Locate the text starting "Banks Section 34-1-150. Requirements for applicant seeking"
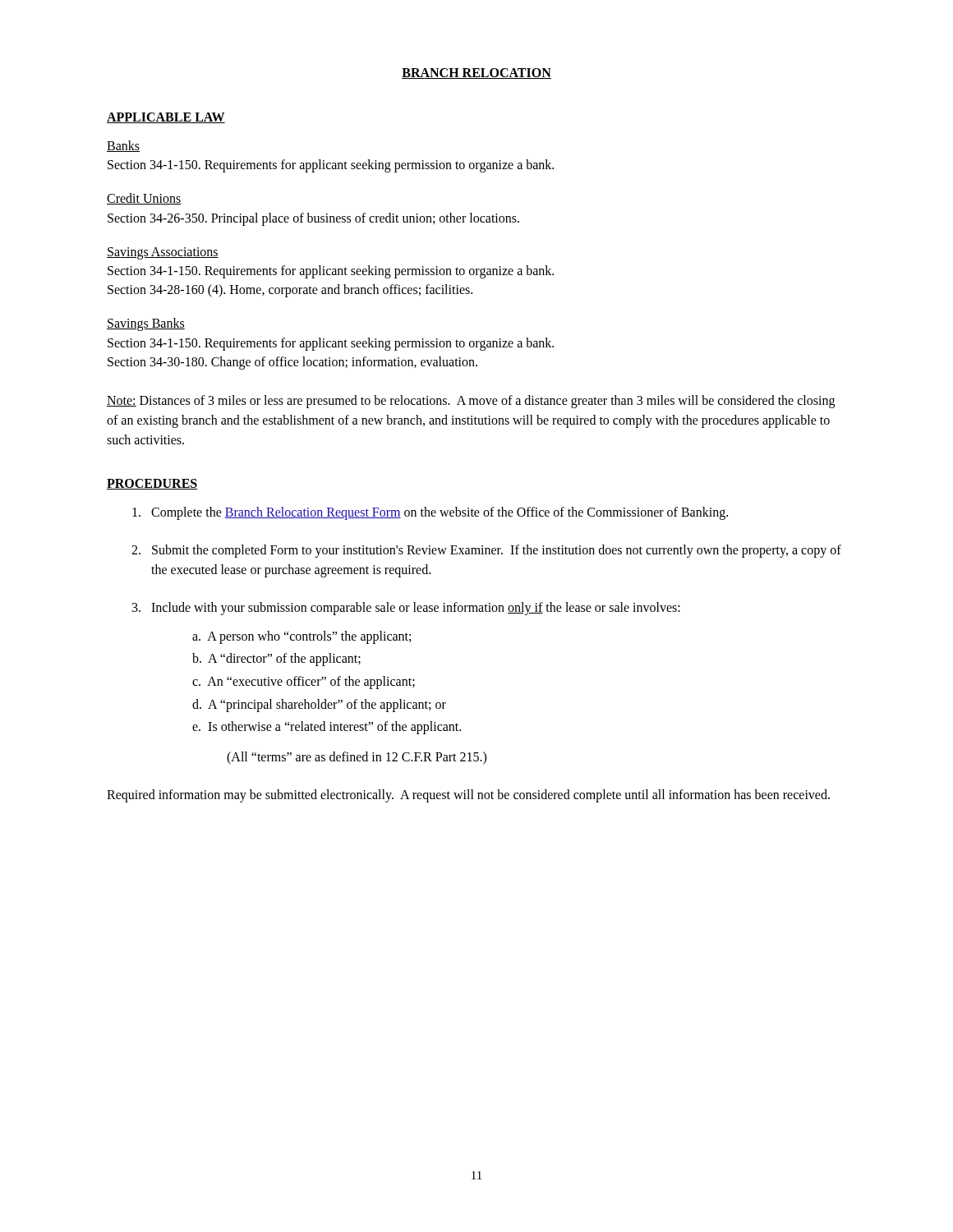Viewport: 953px width, 1232px height. click(476, 155)
